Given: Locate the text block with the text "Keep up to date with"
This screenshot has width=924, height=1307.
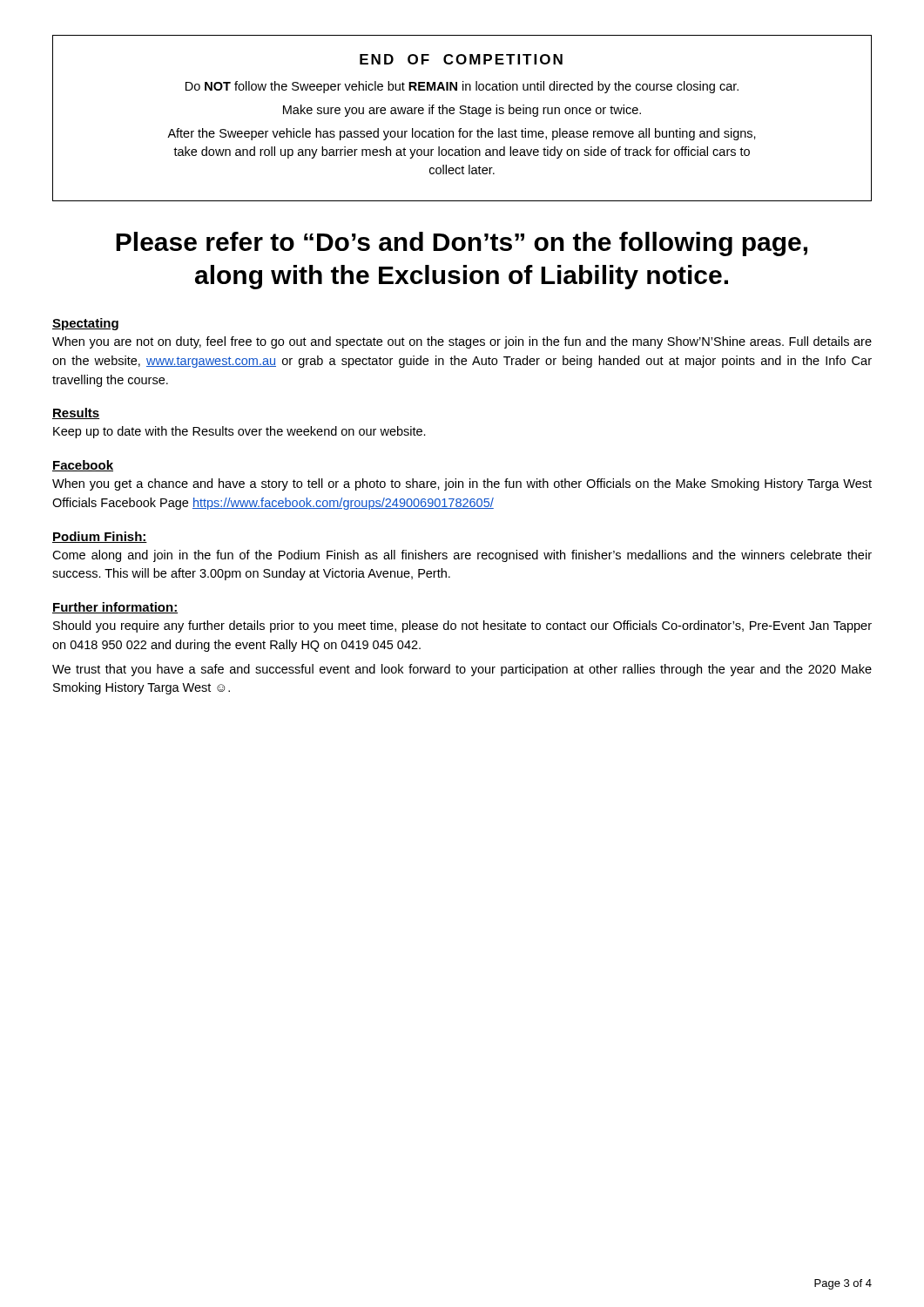Looking at the screenshot, I should point(239,432).
